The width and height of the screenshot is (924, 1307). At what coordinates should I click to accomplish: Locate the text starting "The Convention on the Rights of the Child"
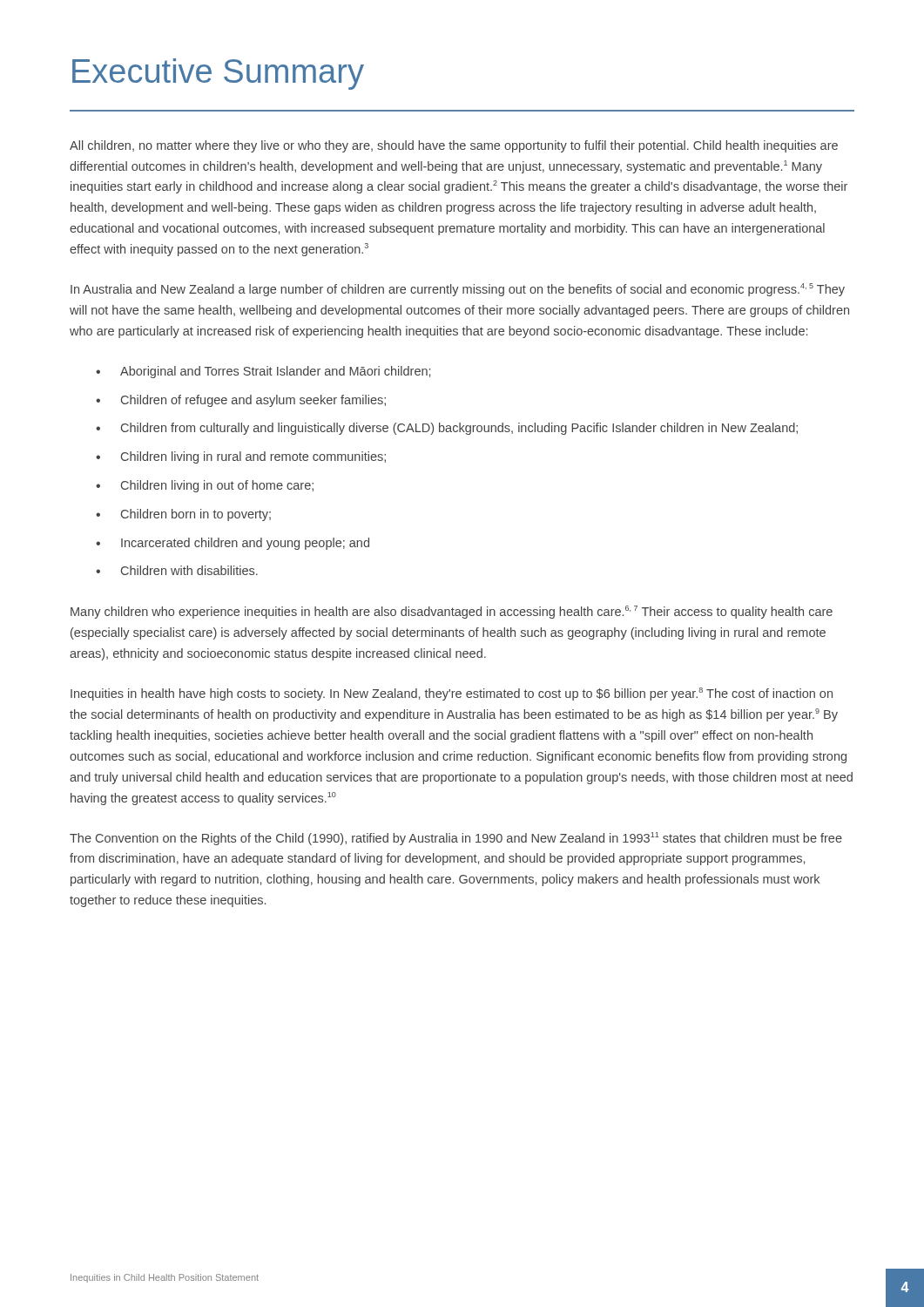456,869
